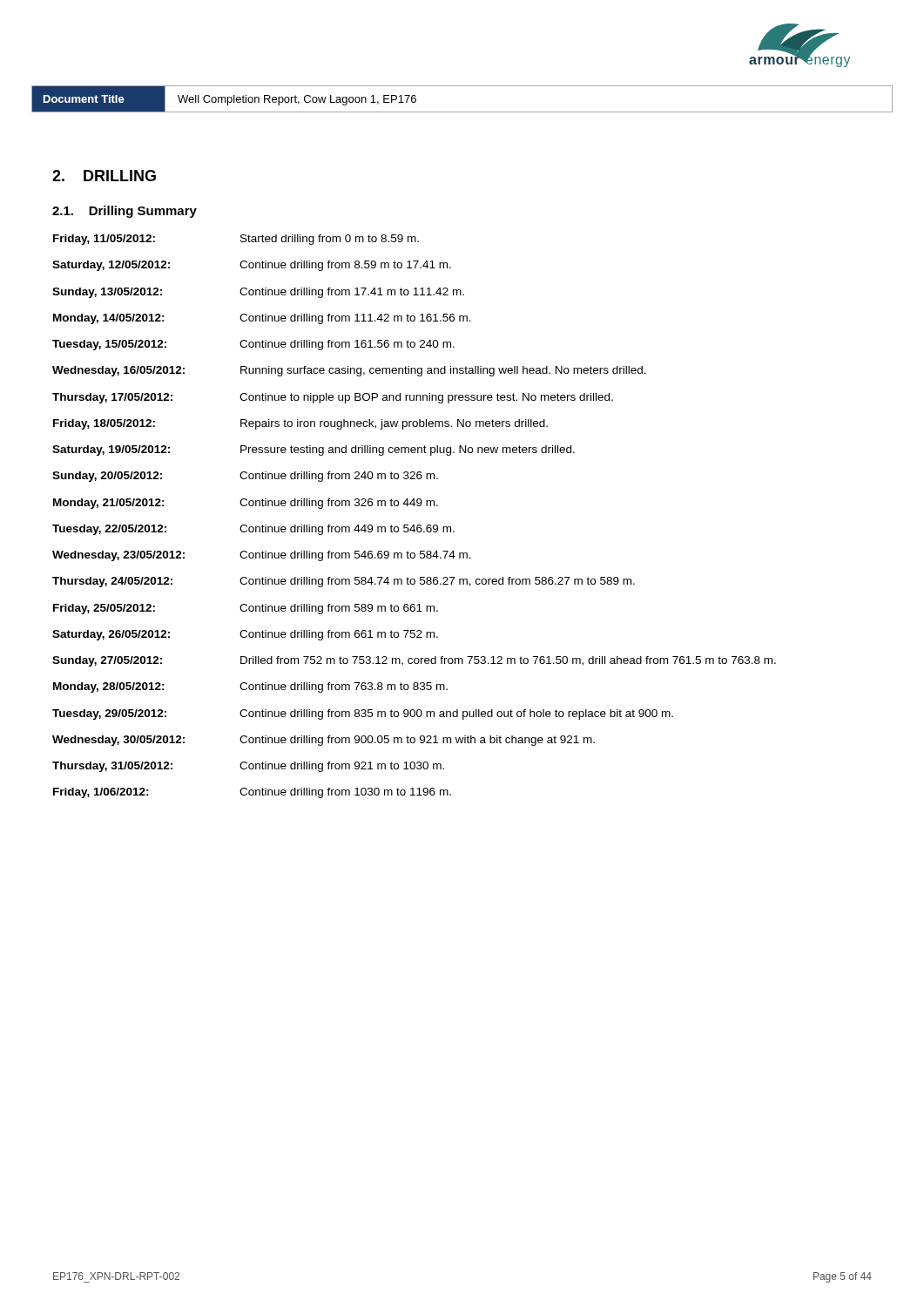Navigate to the text starting "Wednesday, 30/05/2012: Continue drilling from"

tap(462, 740)
